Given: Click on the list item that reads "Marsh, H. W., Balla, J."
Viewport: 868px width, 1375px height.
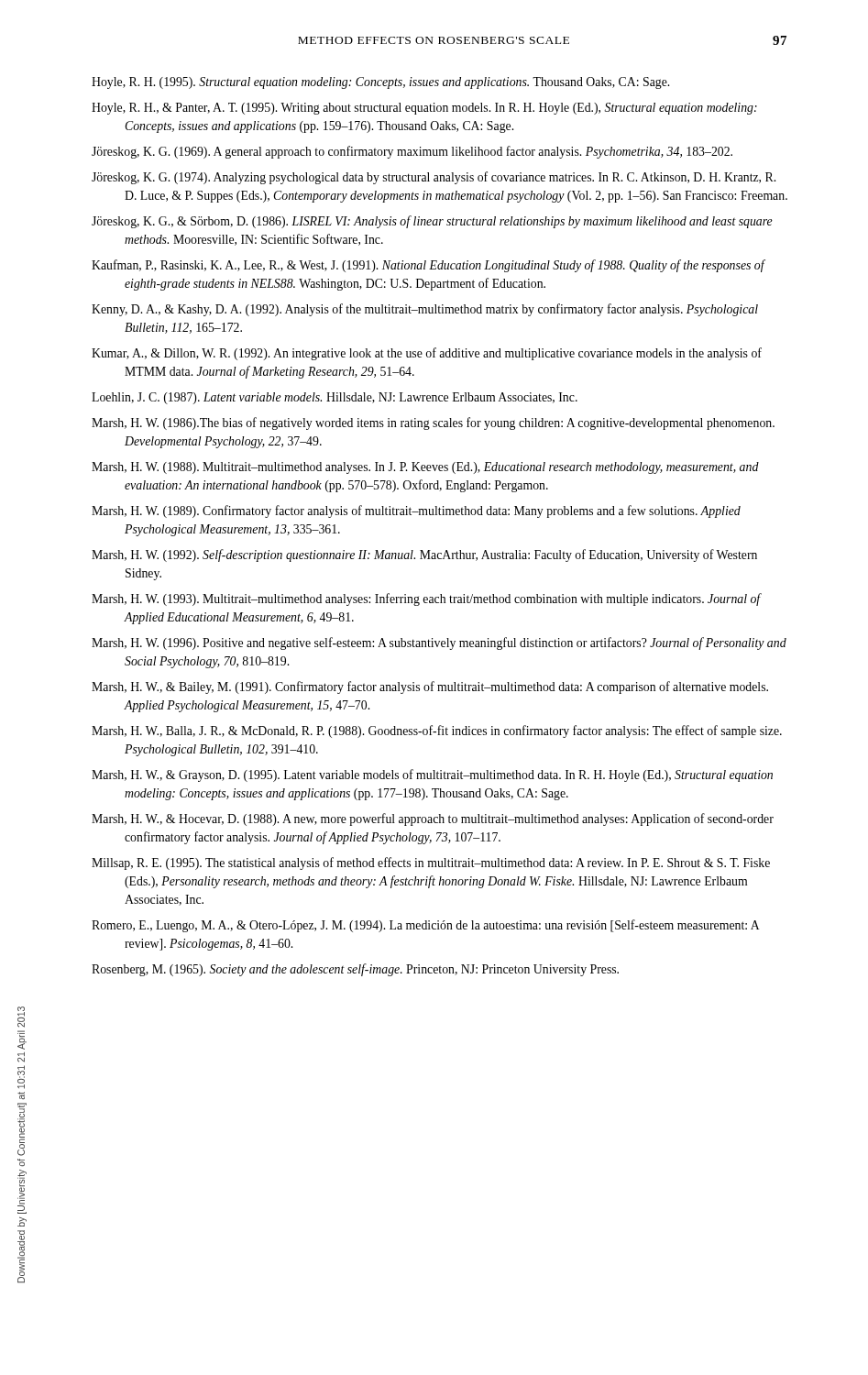Looking at the screenshot, I should [437, 740].
